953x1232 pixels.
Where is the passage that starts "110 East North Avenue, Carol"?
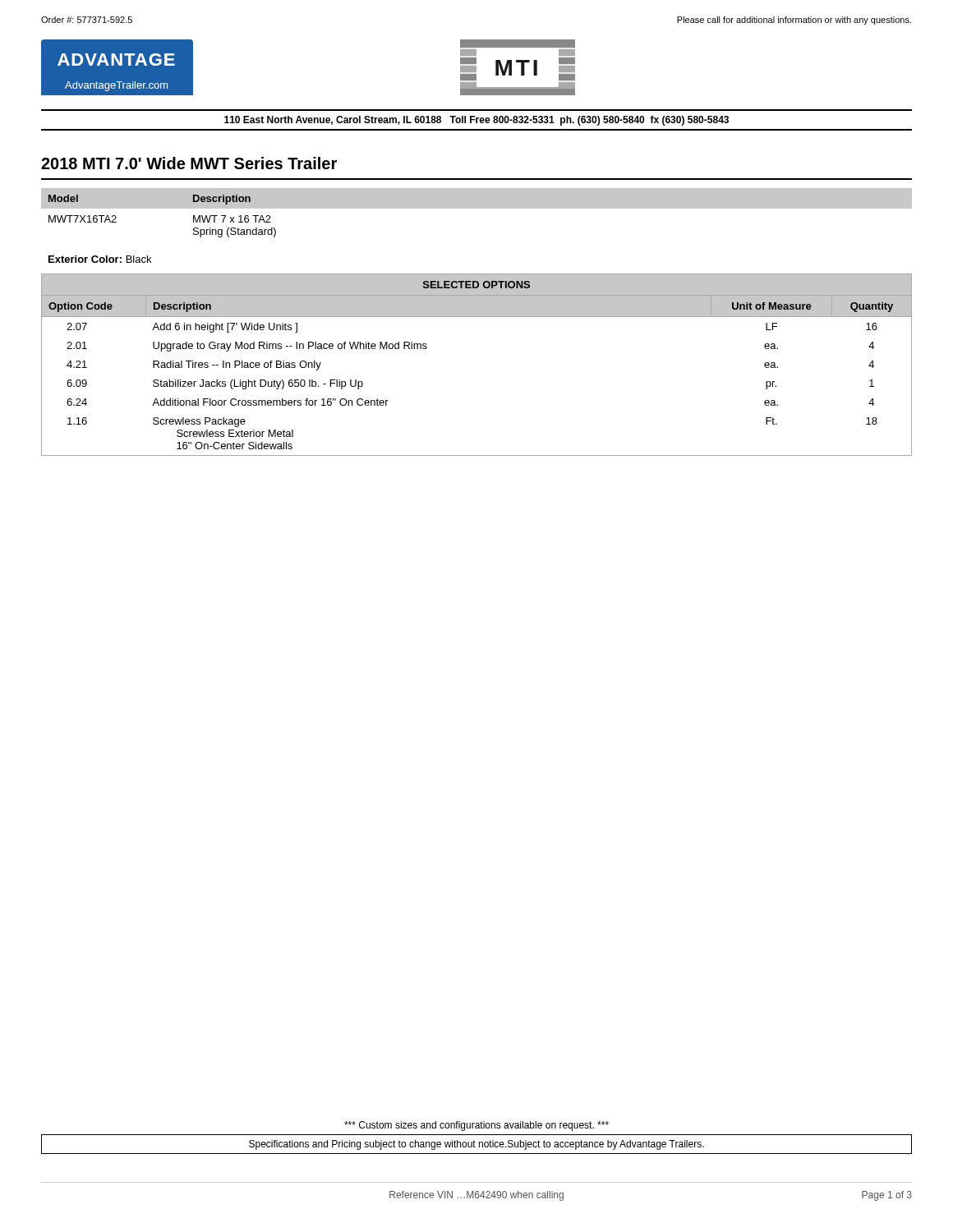click(476, 120)
